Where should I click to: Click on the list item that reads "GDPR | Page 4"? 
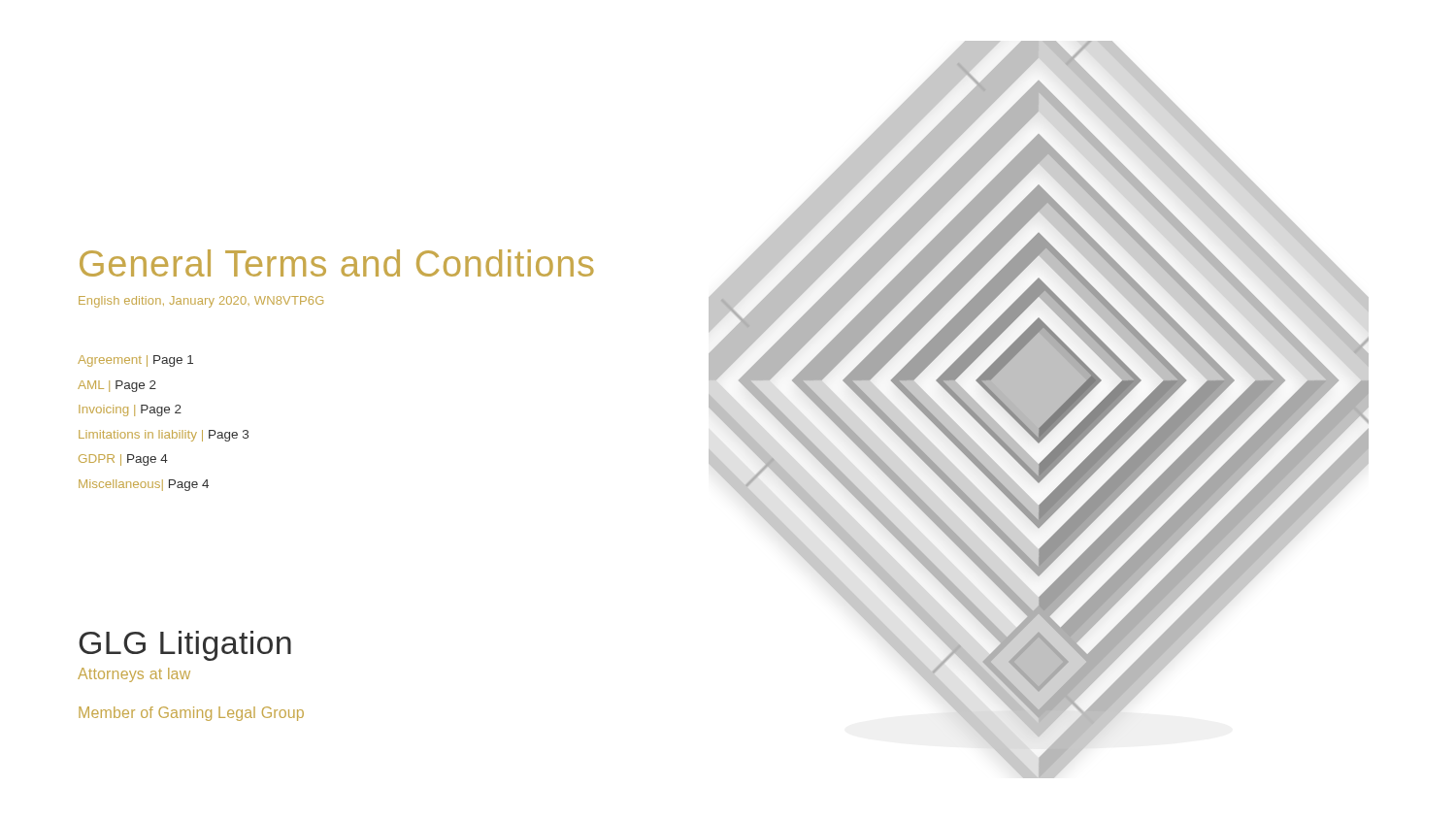pyautogui.click(x=123, y=459)
